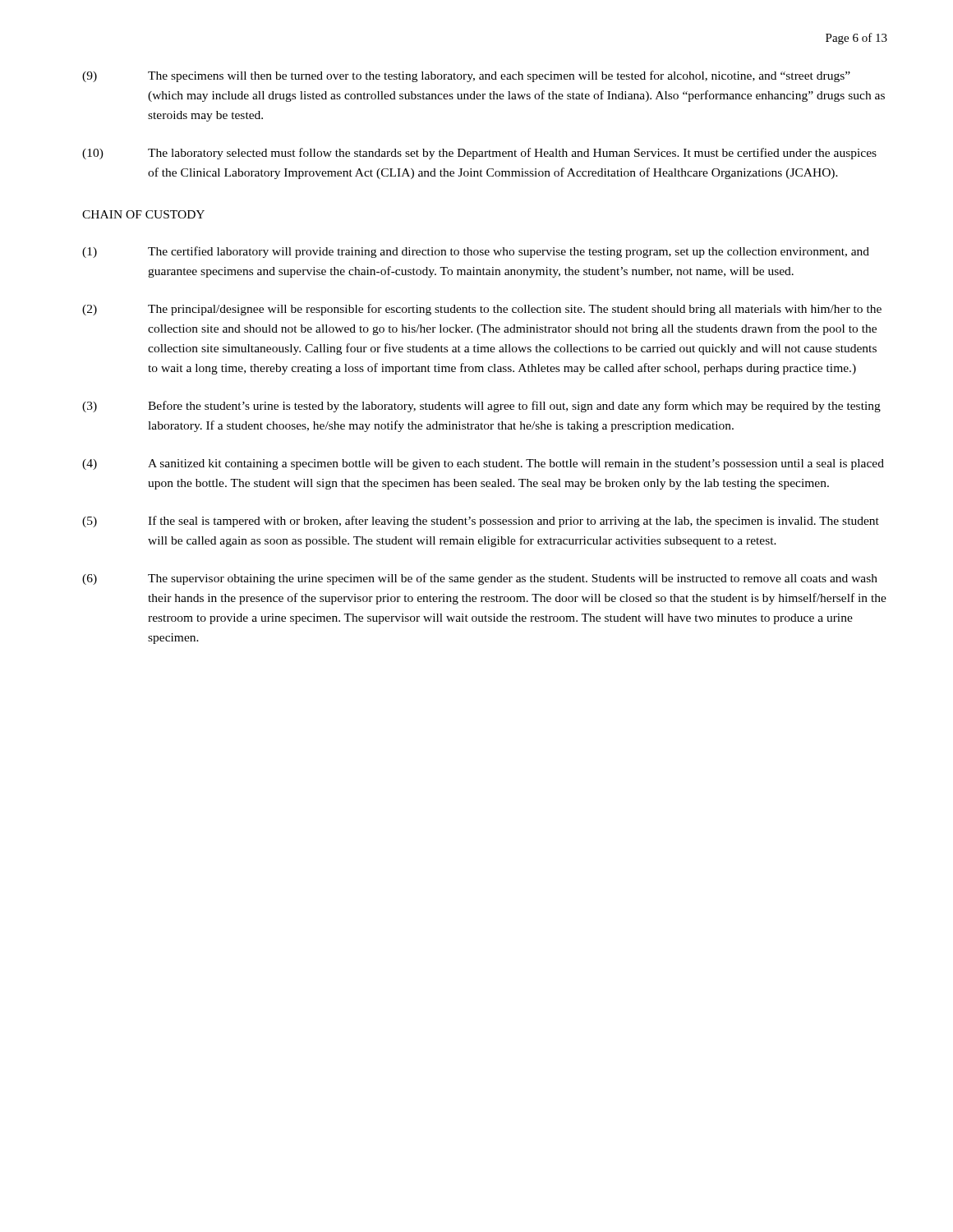
Task: Click on the block starting "(3) Before the student’s urine is tested"
Action: point(485,416)
